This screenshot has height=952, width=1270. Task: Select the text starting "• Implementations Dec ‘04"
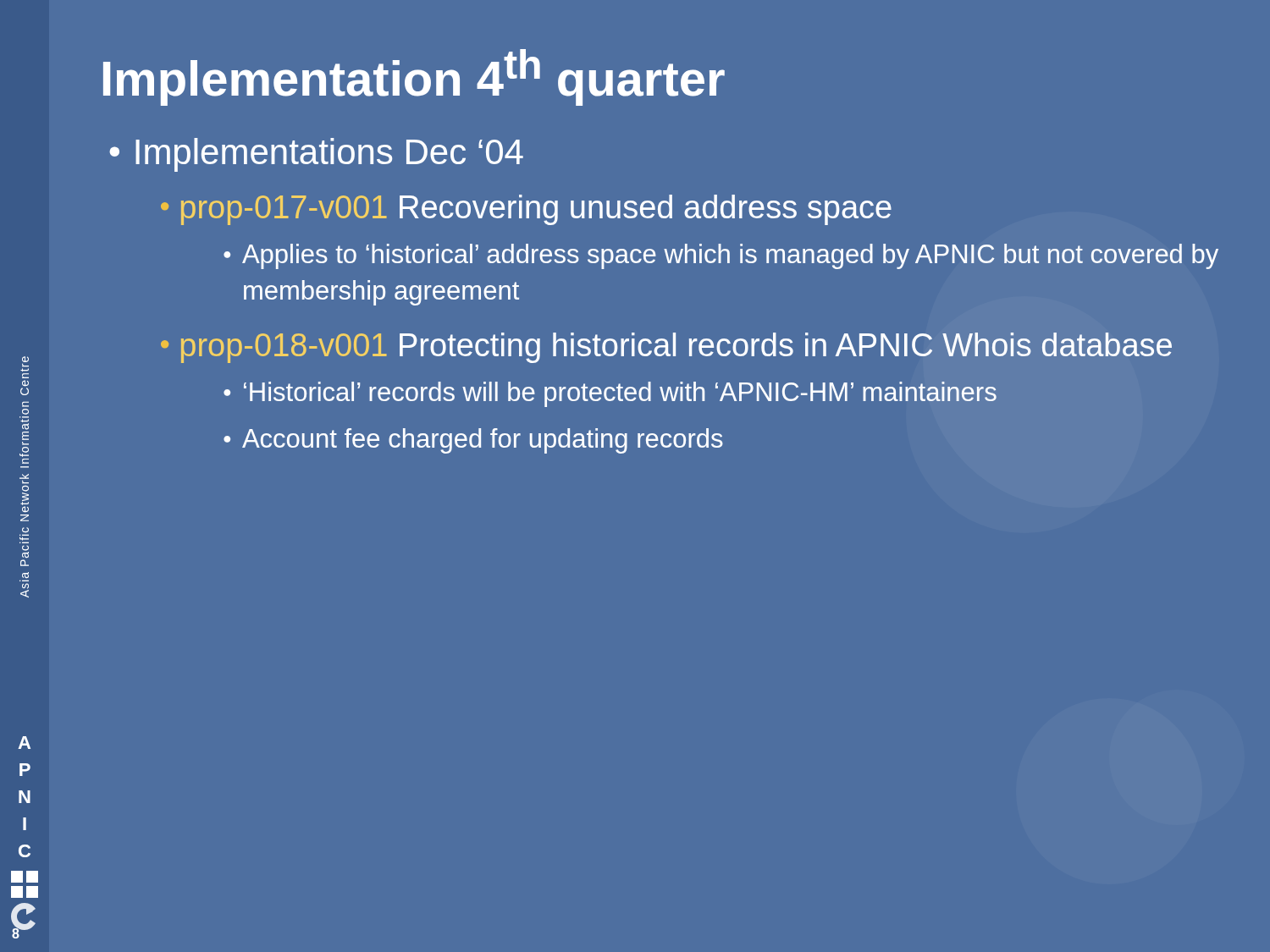[316, 153]
